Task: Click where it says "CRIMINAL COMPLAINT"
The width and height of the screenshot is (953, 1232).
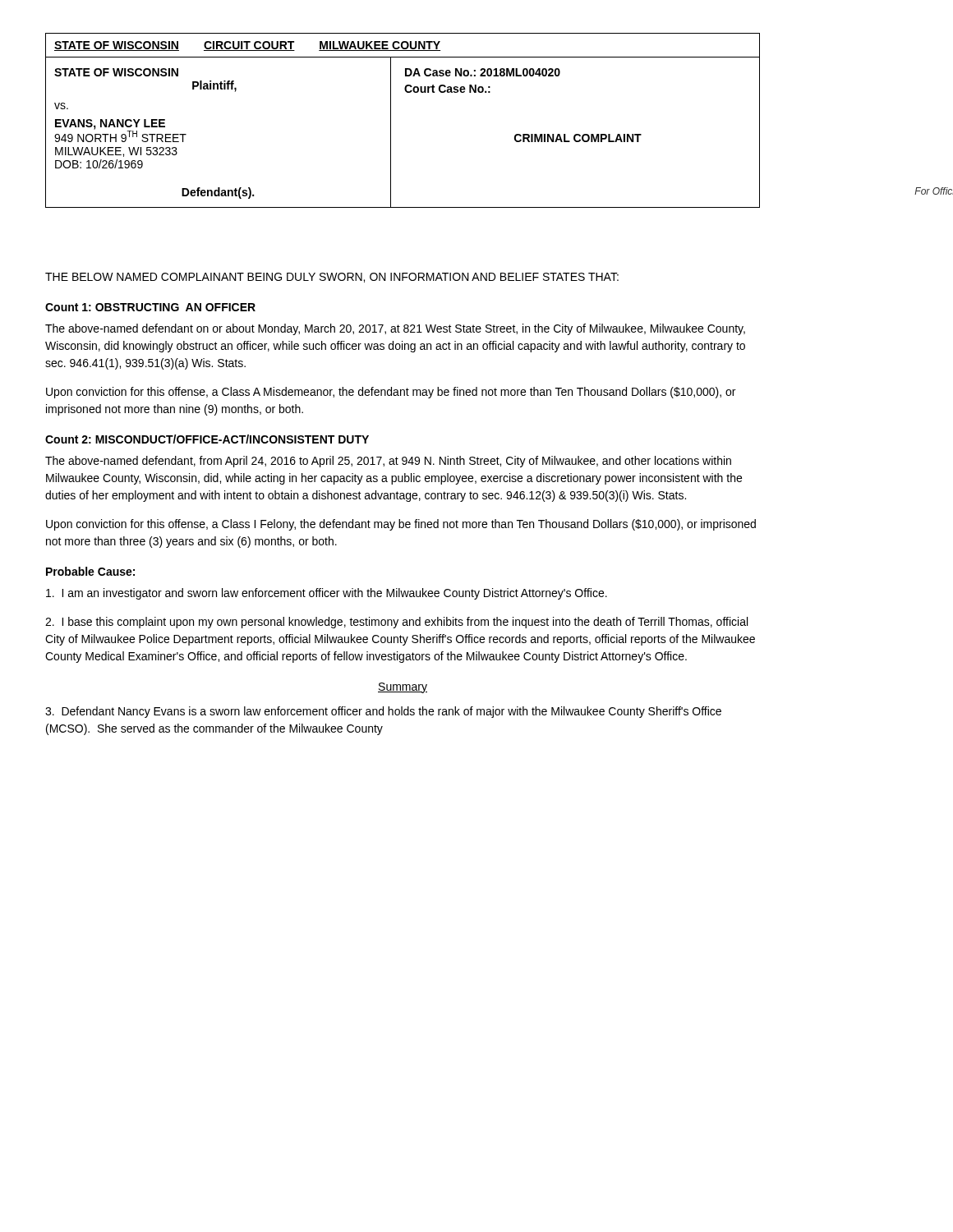Action: tap(578, 138)
